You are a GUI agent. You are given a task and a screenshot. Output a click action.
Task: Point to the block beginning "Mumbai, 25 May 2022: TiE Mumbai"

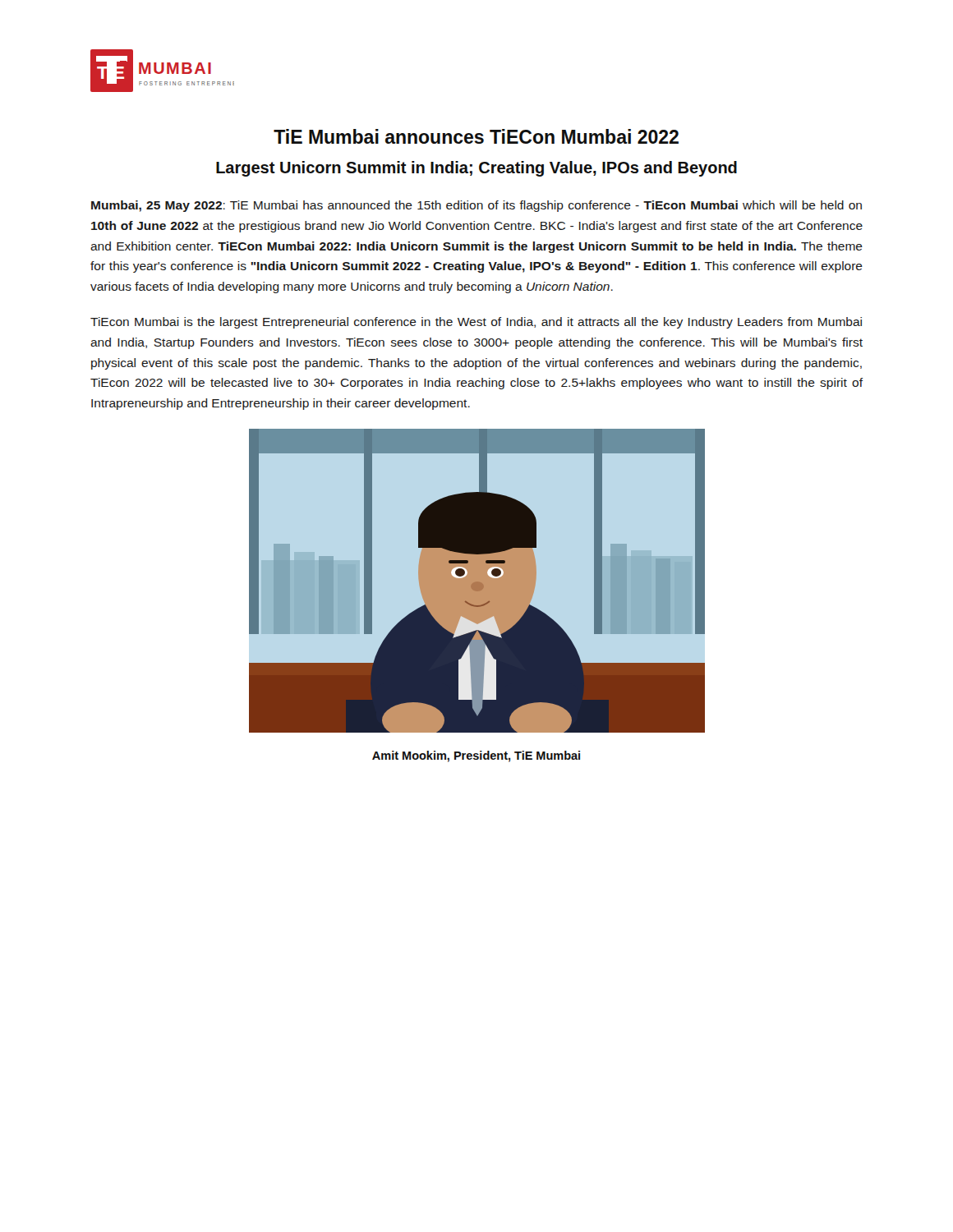[x=476, y=246]
